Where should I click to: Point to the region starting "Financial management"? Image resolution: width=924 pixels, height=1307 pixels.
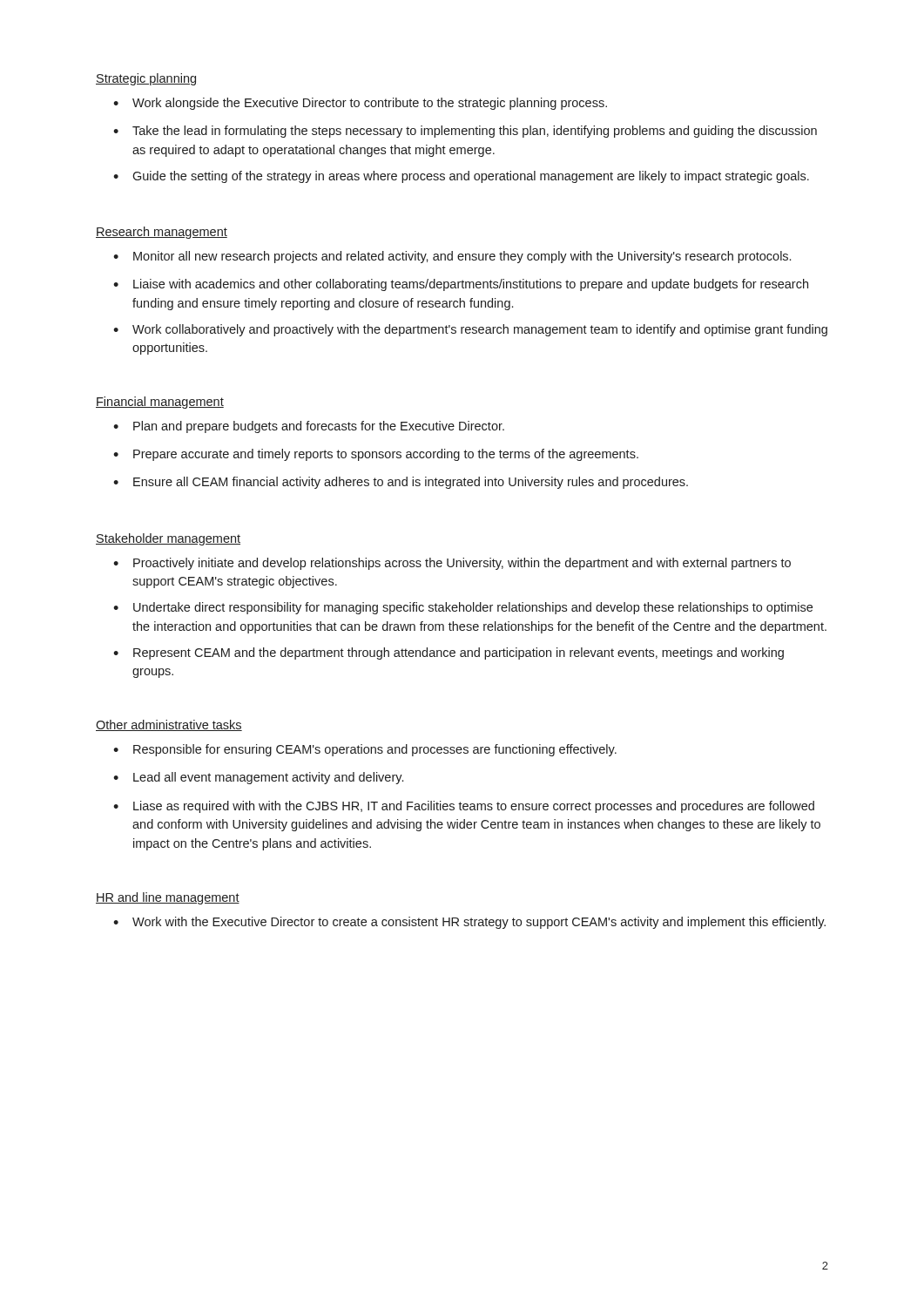(x=160, y=402)
